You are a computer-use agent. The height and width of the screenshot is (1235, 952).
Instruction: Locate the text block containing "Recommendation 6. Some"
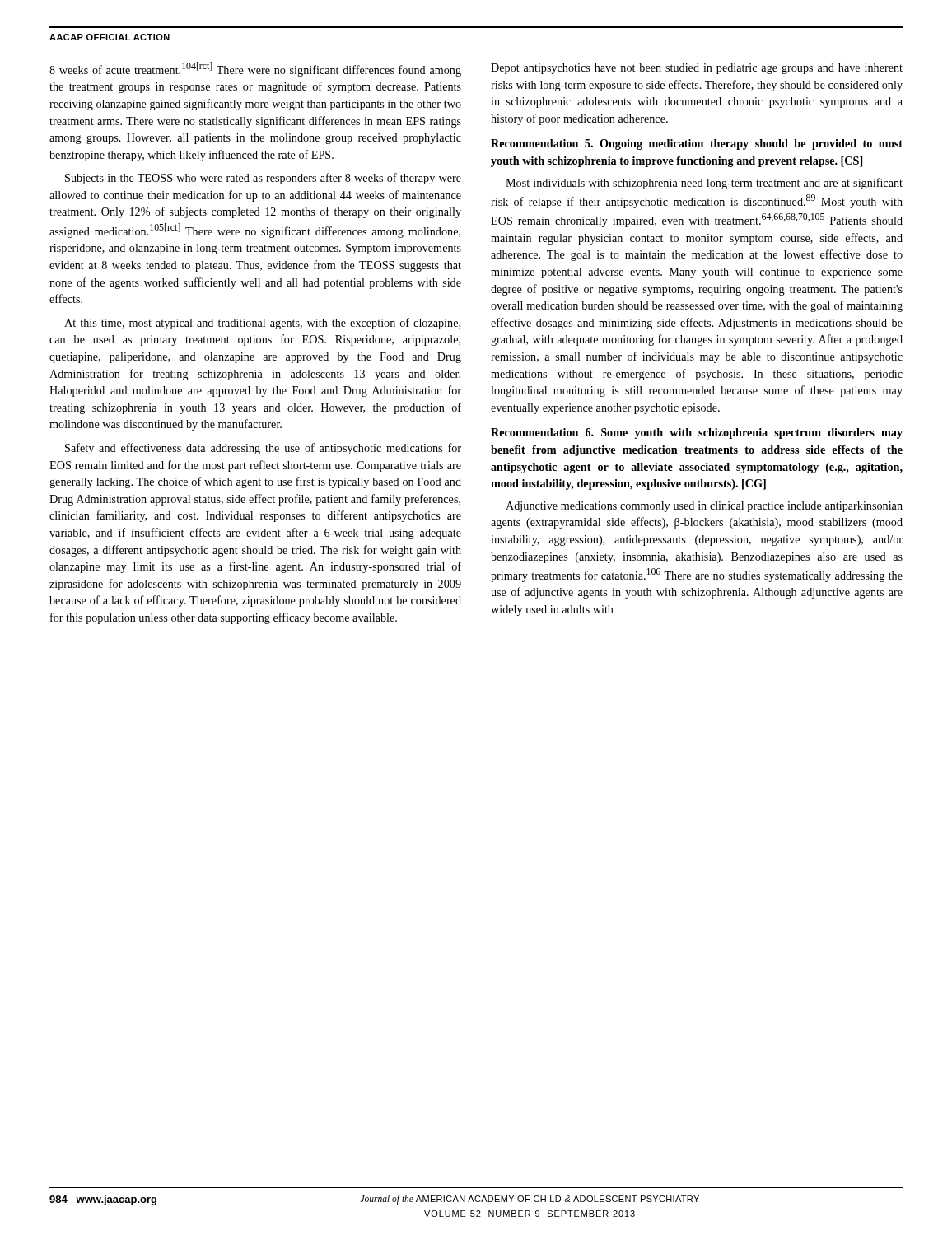click(697, 458)
